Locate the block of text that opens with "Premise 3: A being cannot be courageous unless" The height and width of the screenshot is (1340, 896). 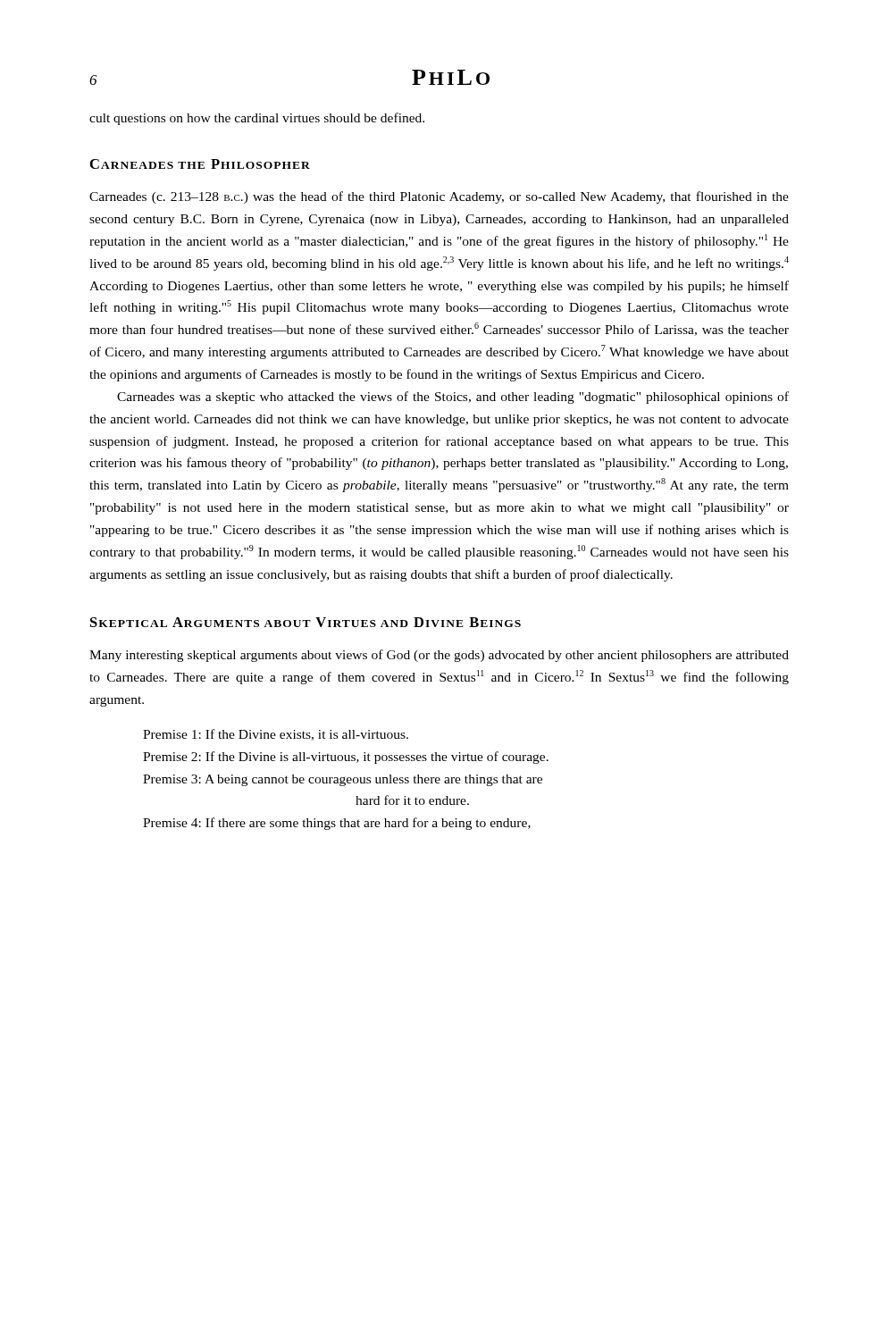[x=343, y=789]
